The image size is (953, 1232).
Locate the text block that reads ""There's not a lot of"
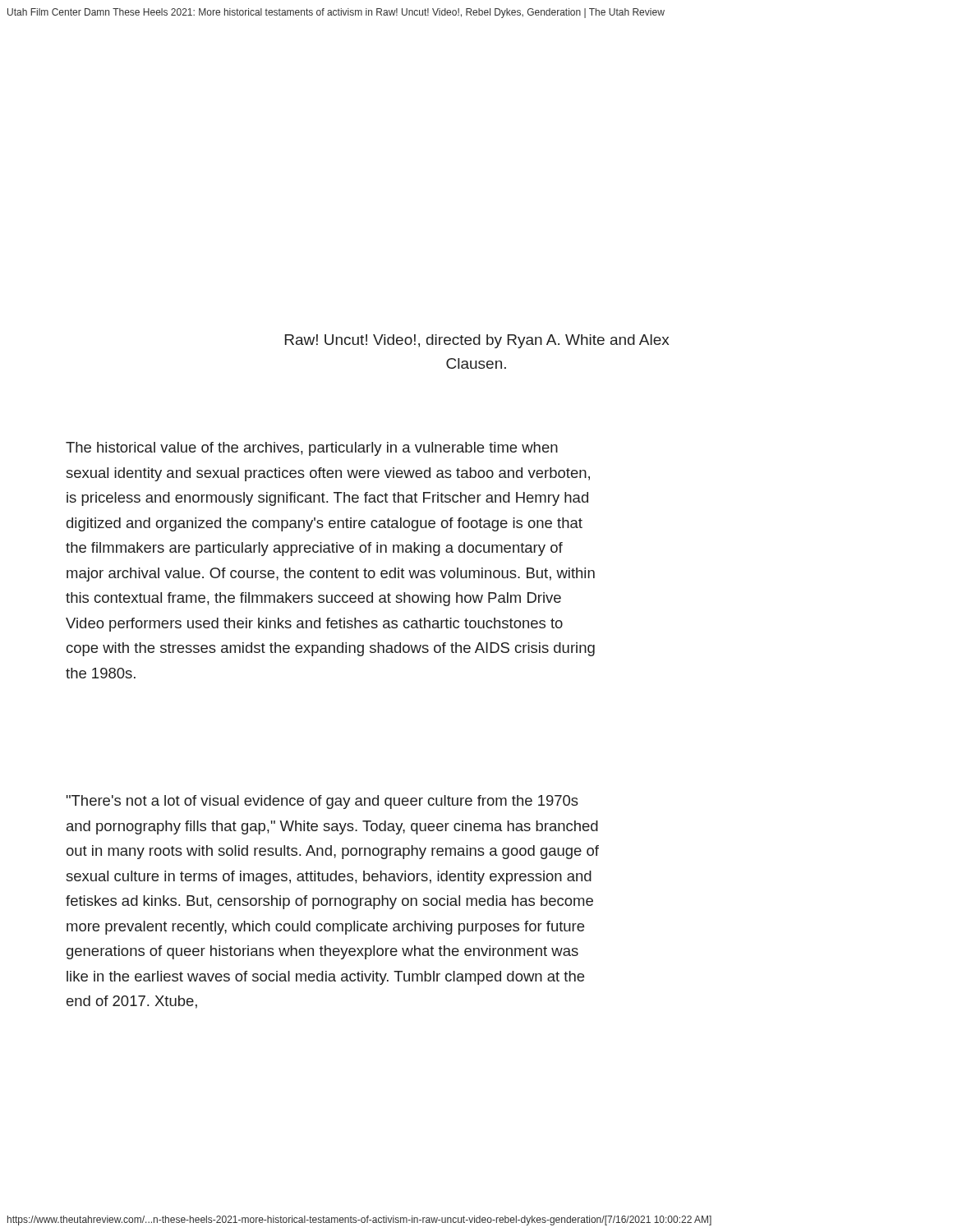point(332,901)
